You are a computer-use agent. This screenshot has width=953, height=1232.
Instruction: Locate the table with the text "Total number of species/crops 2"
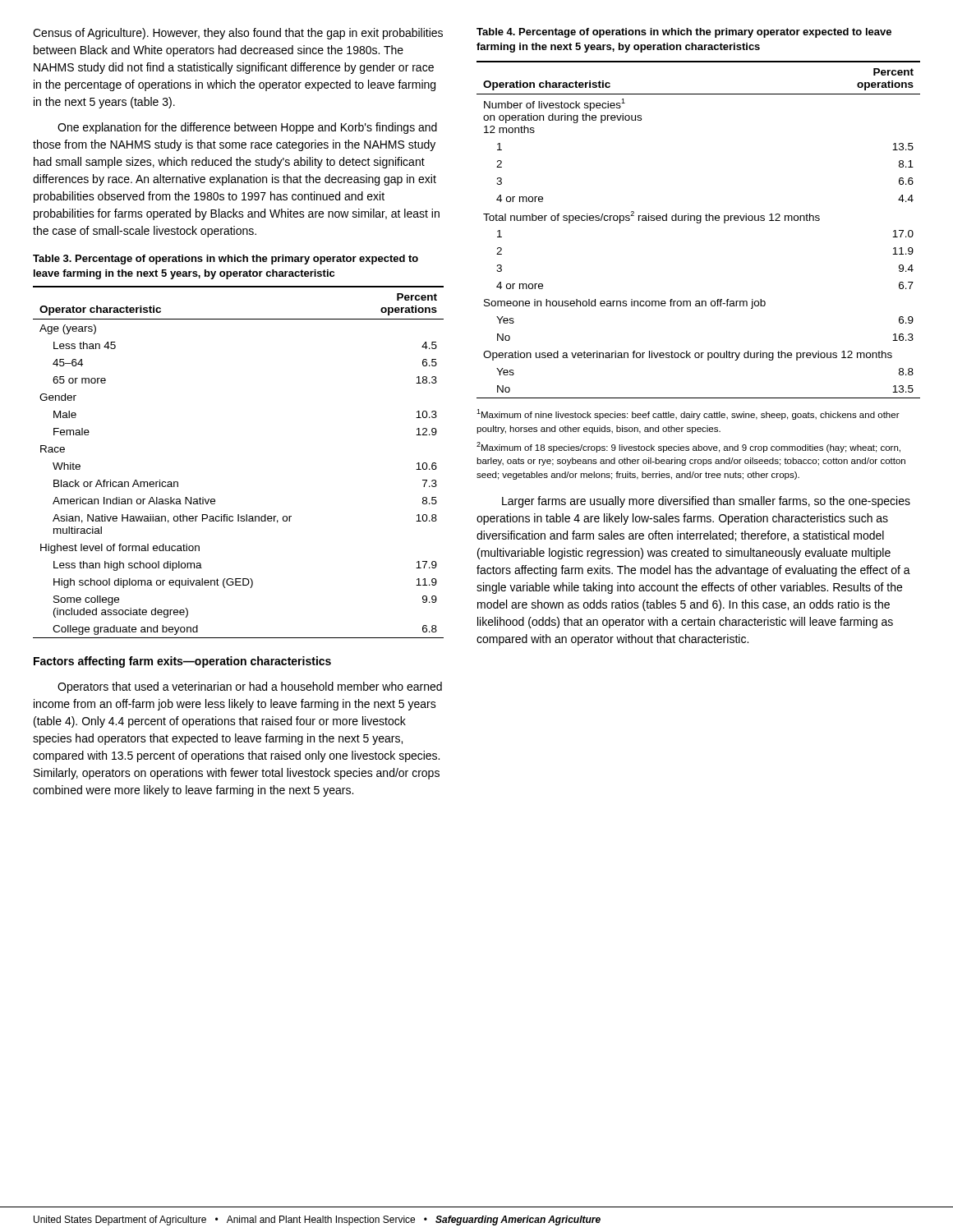(698, 230)
